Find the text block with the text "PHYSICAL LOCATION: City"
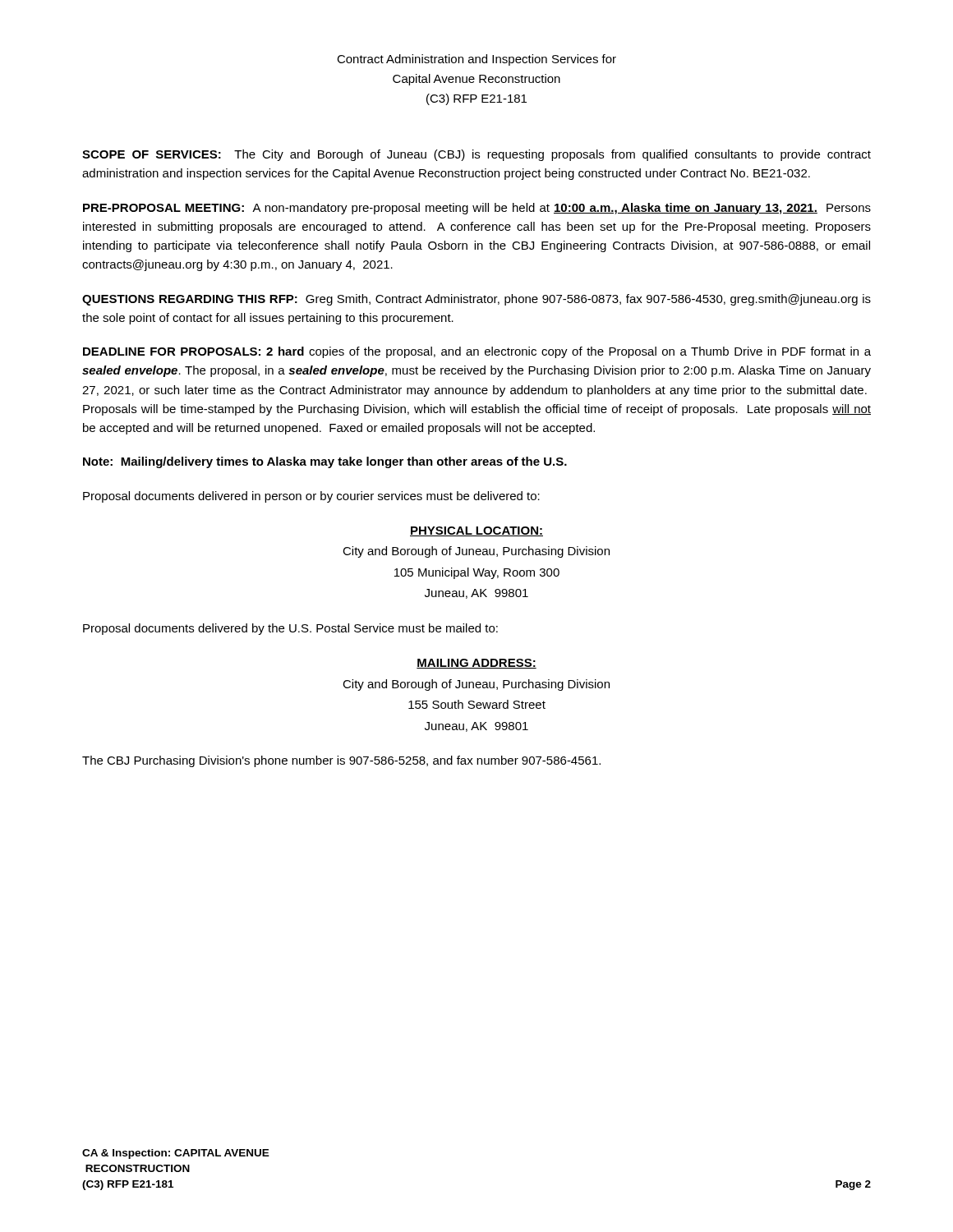The width and height of the screenshot is (953, 1232). 476,561
